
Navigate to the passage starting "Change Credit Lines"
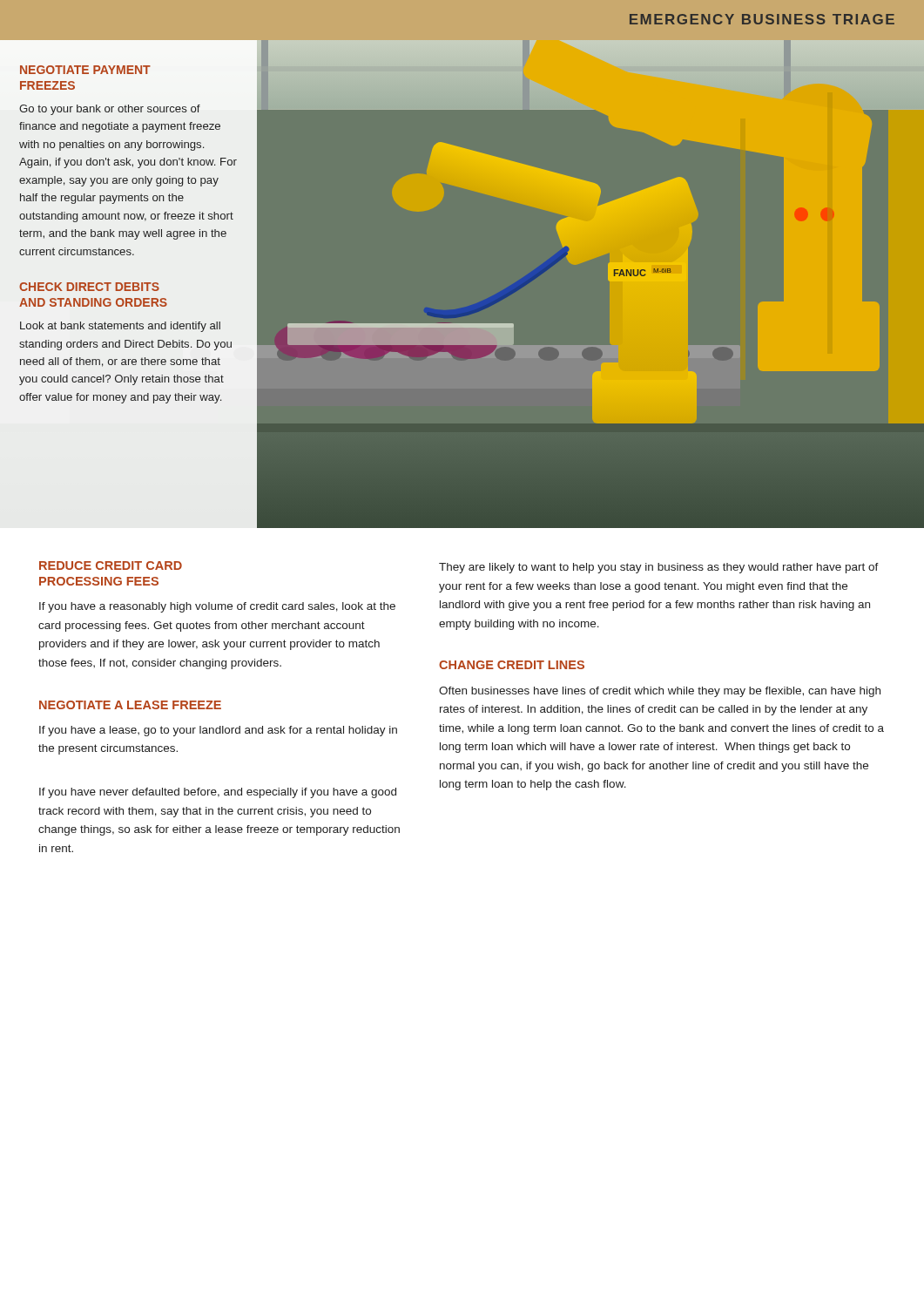[x=512, y=665]
